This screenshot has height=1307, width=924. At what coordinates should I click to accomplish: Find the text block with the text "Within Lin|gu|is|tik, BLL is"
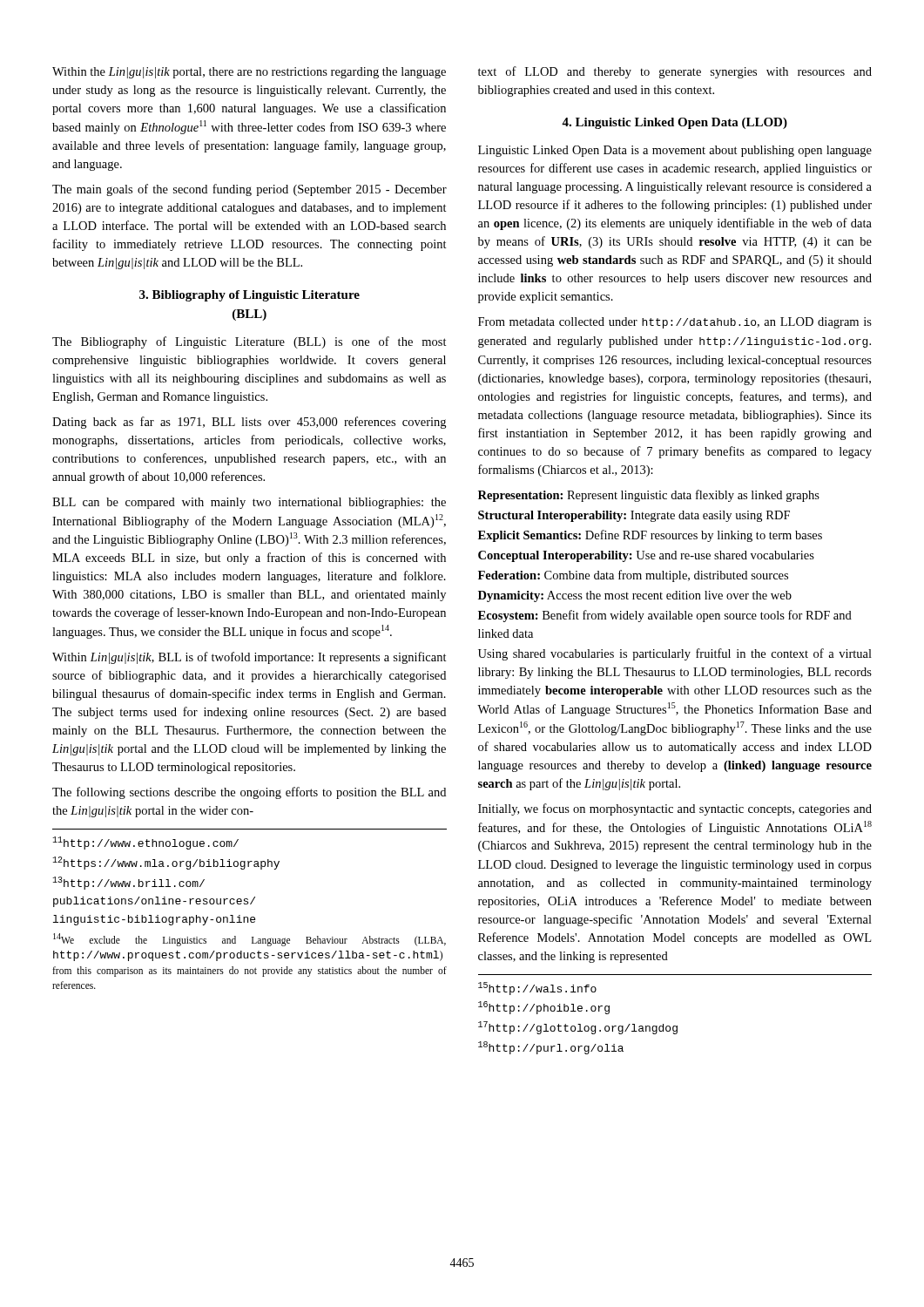[x=249, y=713]
